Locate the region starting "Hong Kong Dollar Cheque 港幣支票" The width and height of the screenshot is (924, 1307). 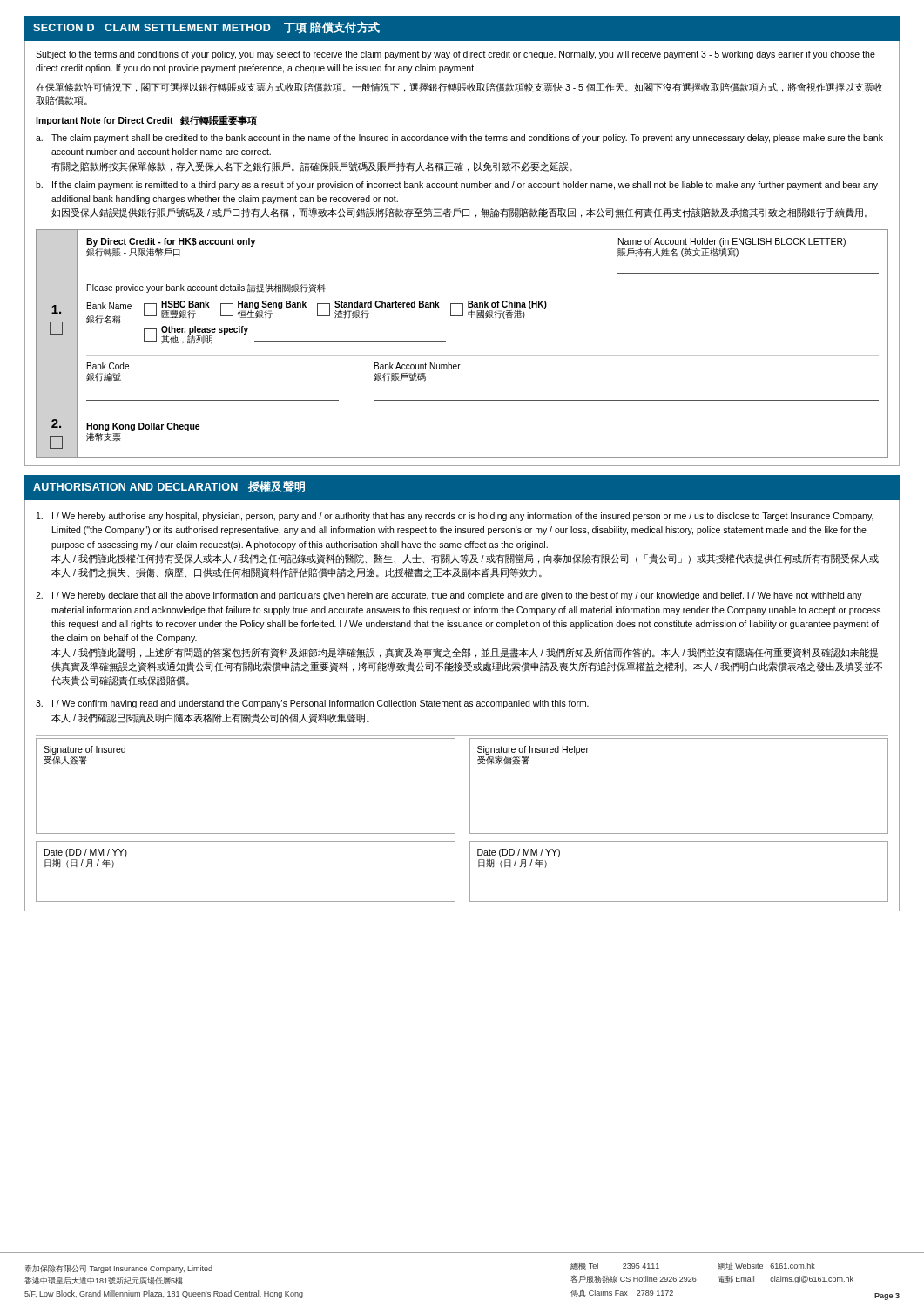(143, 431)
